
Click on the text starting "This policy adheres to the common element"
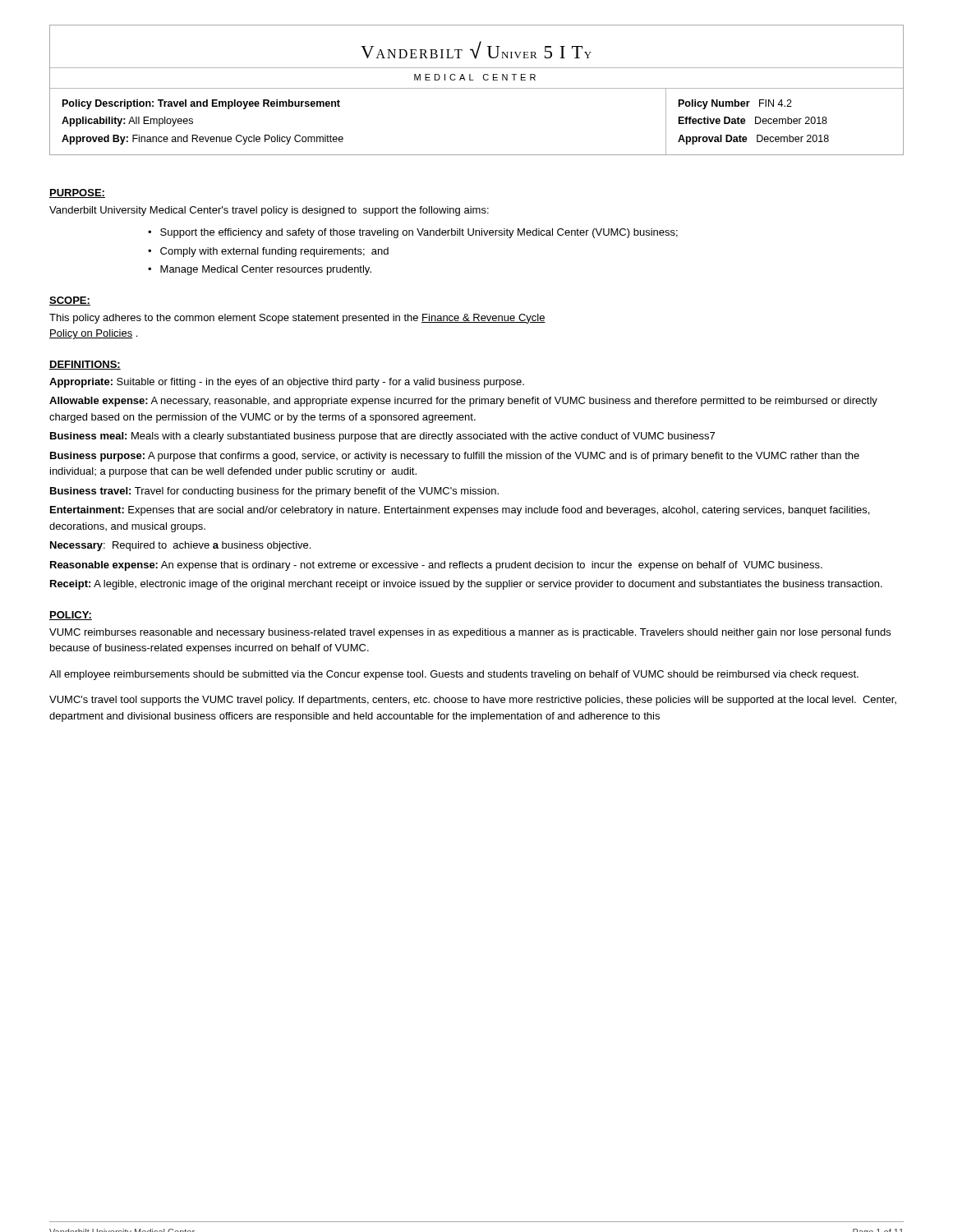coord(297,325)
